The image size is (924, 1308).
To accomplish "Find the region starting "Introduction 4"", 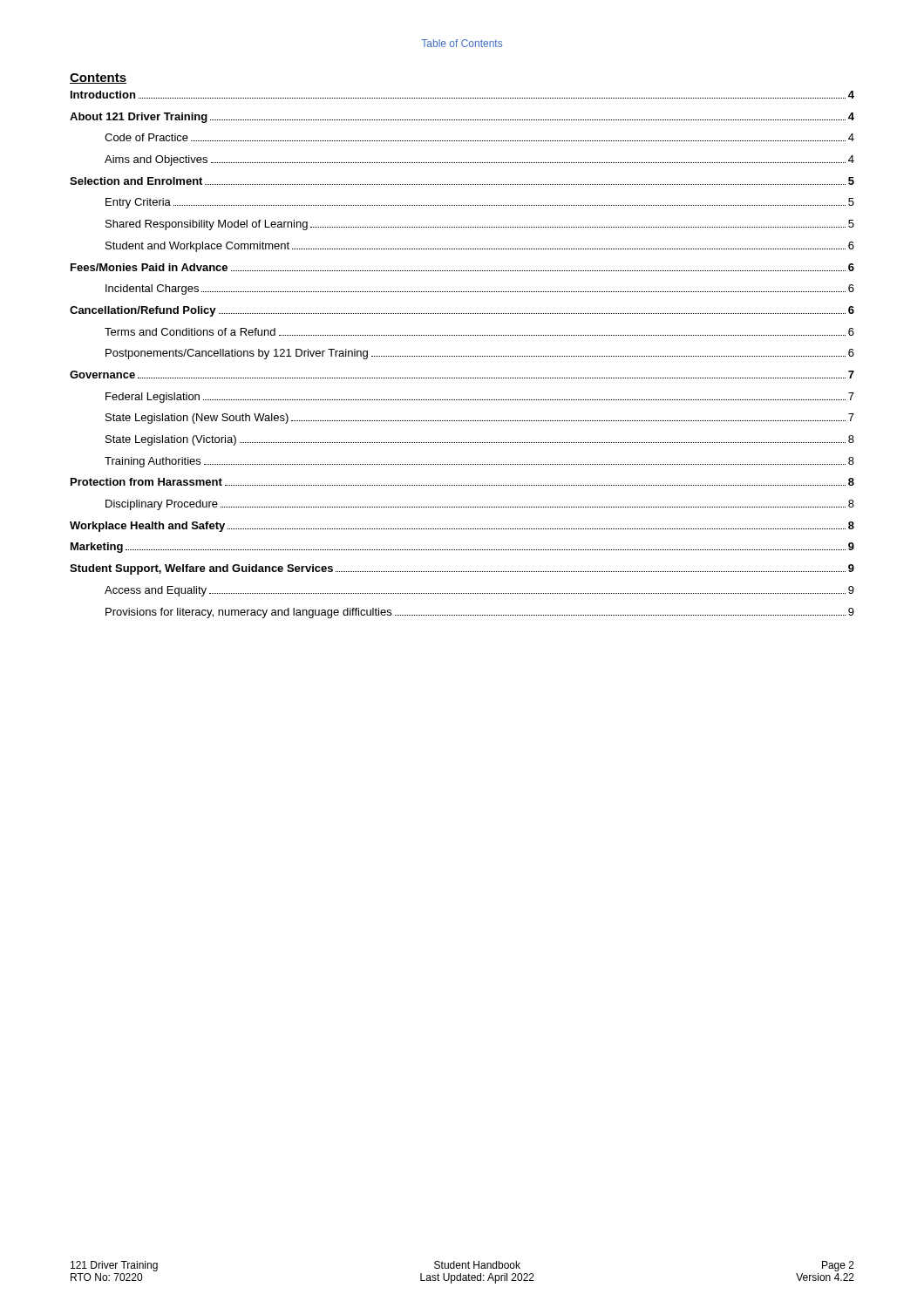I will (x=462, y=95).
